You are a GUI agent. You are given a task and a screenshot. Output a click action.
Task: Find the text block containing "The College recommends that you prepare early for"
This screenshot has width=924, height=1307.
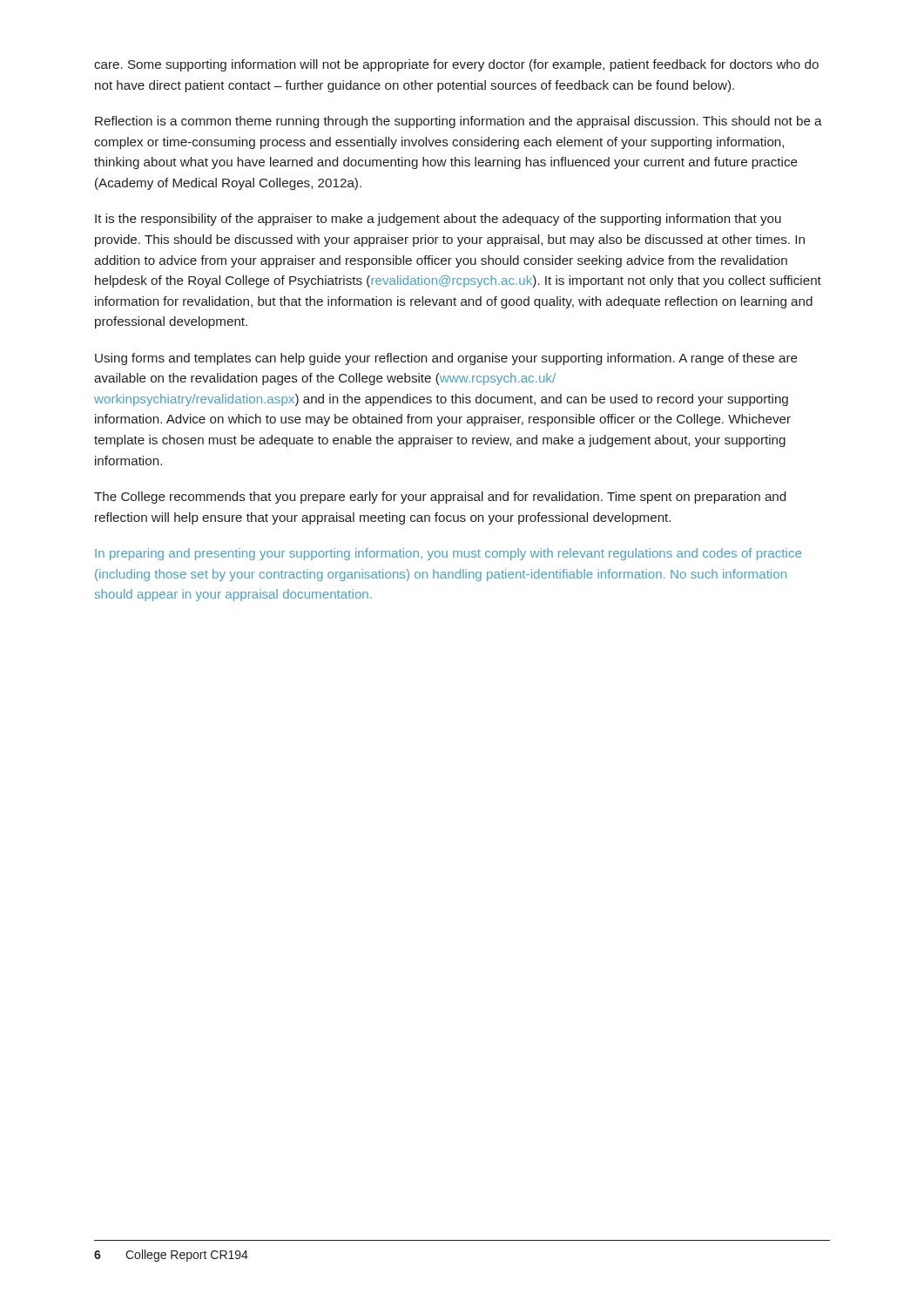[440, 507]
